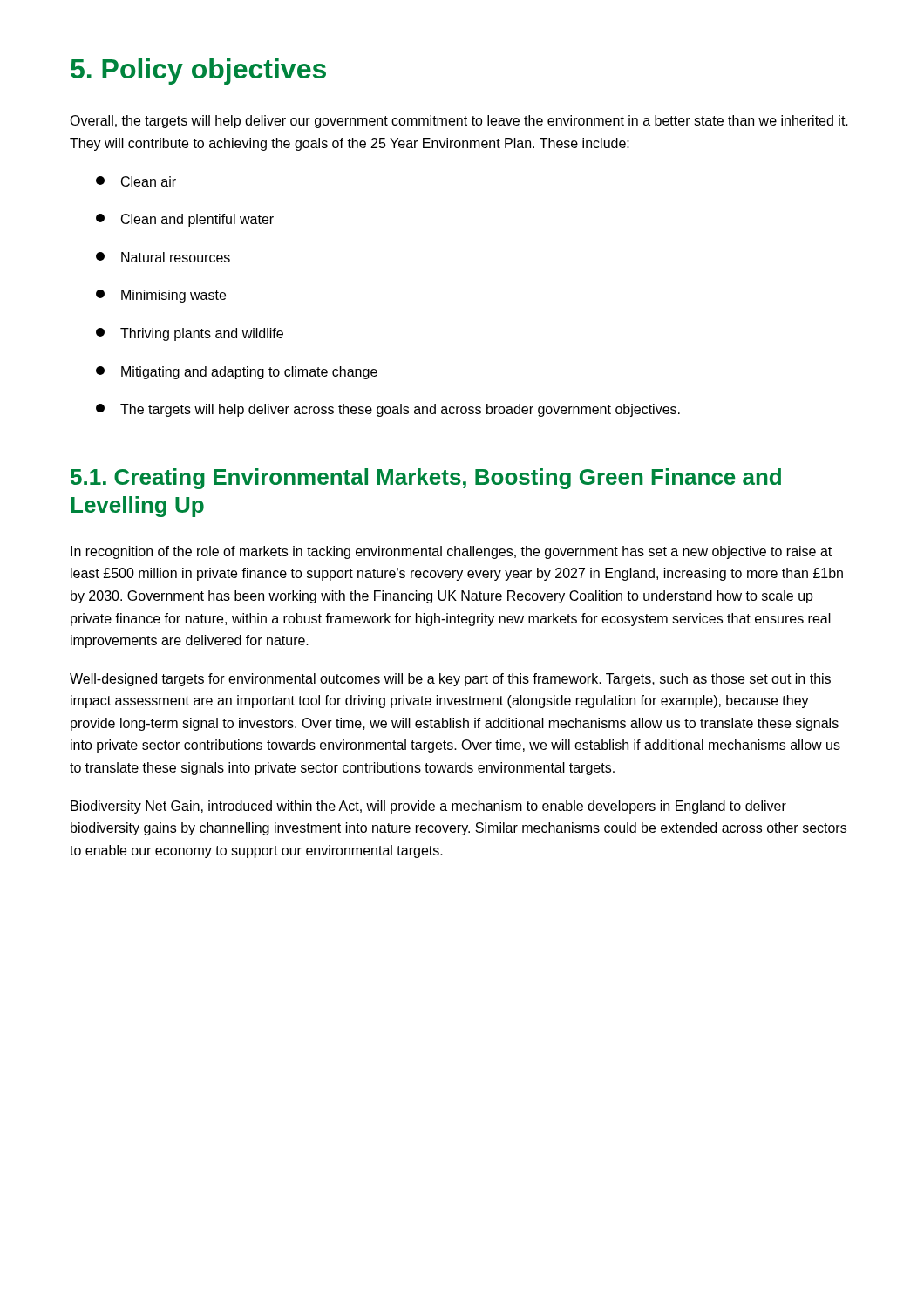Locate the block starting "Natural resources"
Viewport: 924px width, 1308px height.
click(x=163, y=257)
